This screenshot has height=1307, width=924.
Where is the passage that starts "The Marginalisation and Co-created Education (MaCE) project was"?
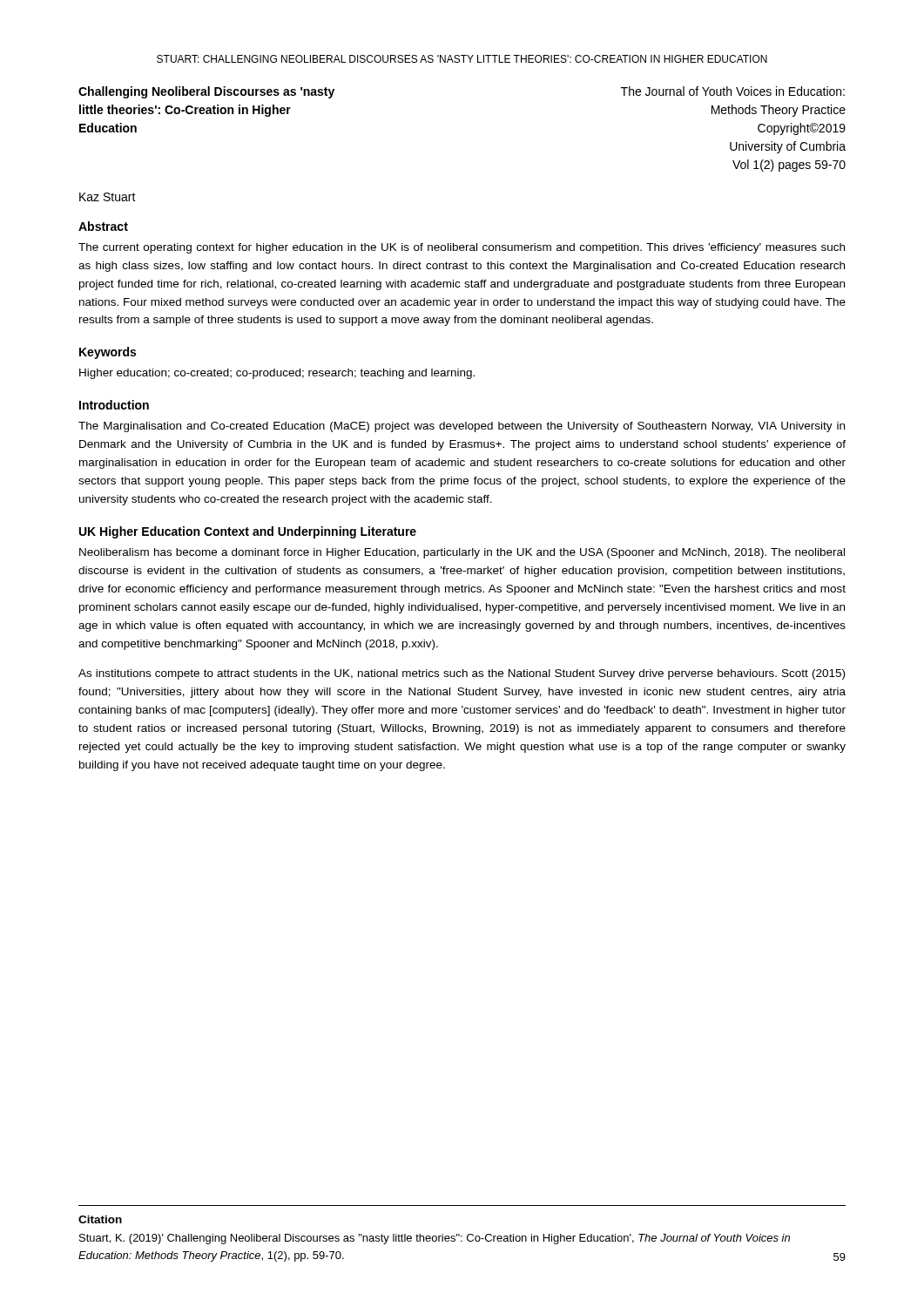(x=462, y=462)
